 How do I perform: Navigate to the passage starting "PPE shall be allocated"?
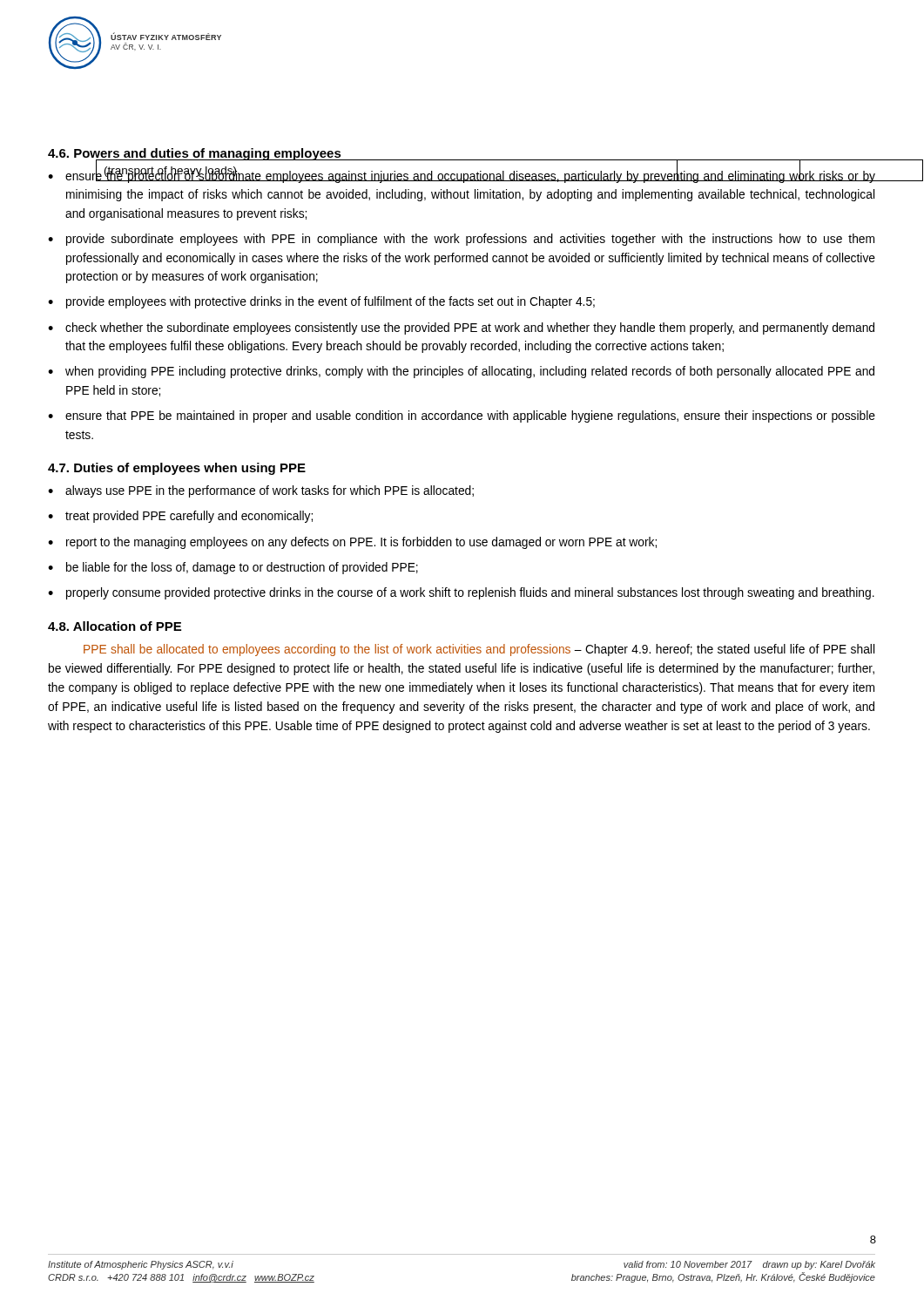coord(462,688)
